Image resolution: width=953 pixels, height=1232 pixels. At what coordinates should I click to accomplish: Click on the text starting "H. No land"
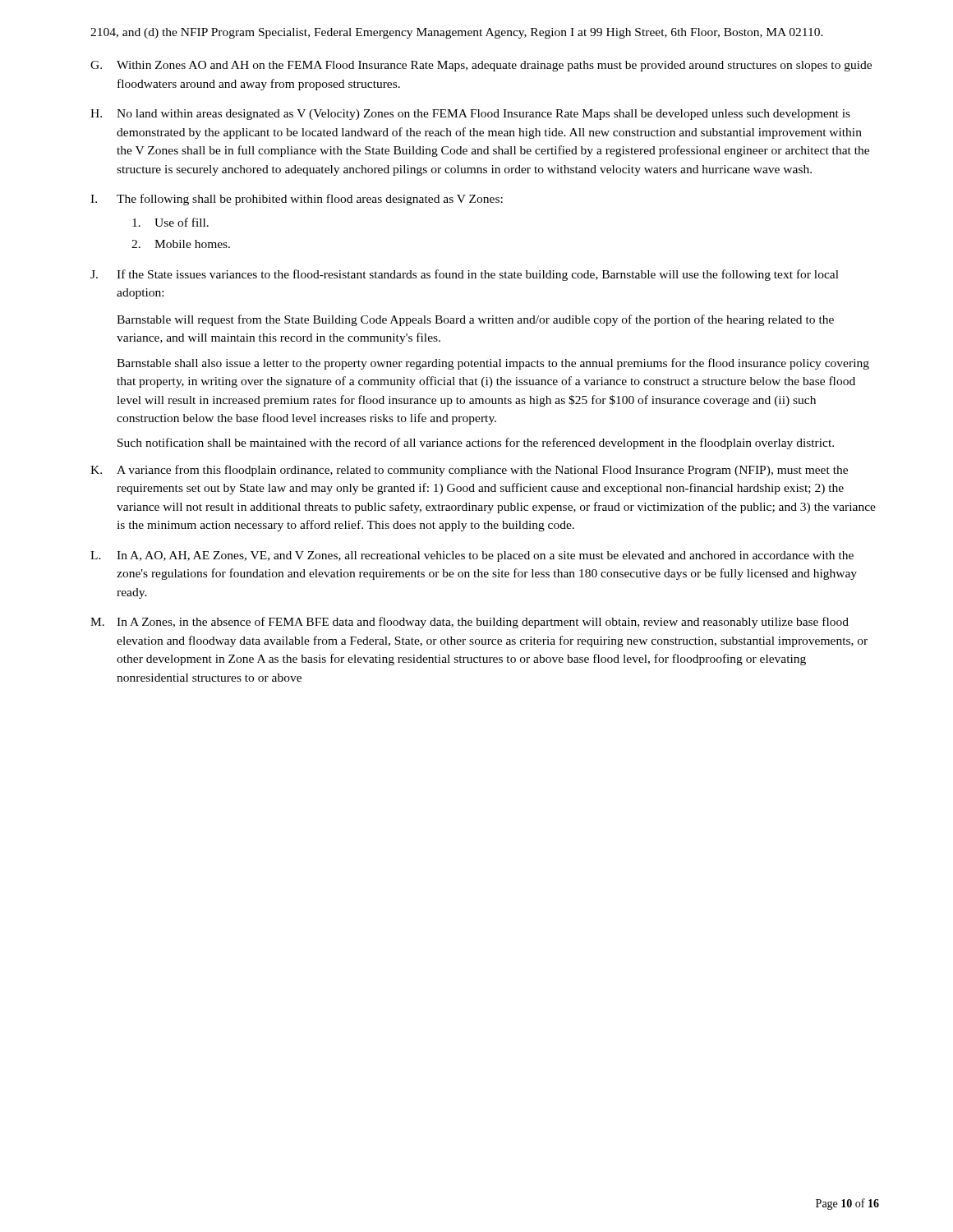point(485,142)
